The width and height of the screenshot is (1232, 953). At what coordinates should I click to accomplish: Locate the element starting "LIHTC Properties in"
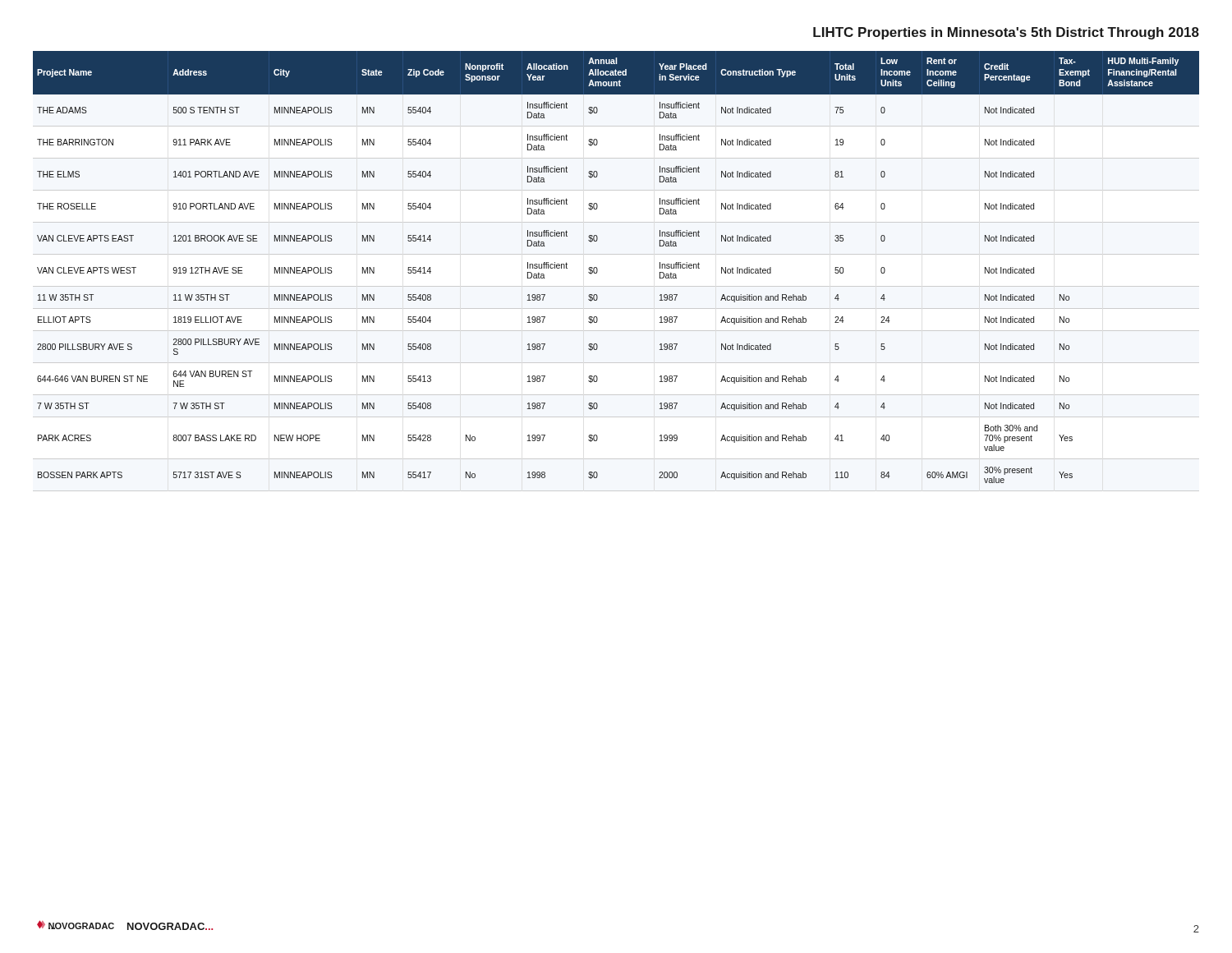(1006, 32)
